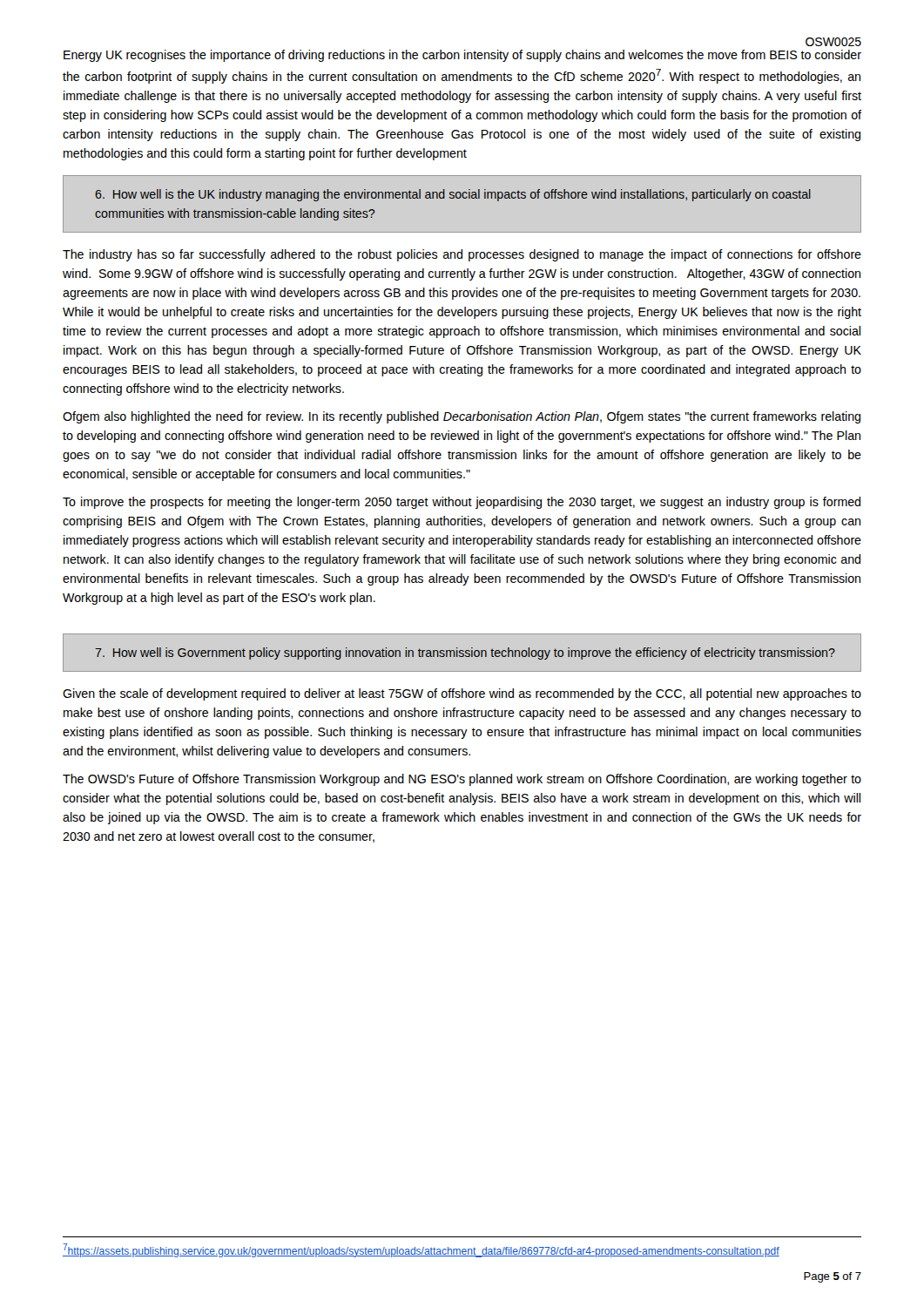Locate the region starting "Energy UK recognises"

click(462, 104)
